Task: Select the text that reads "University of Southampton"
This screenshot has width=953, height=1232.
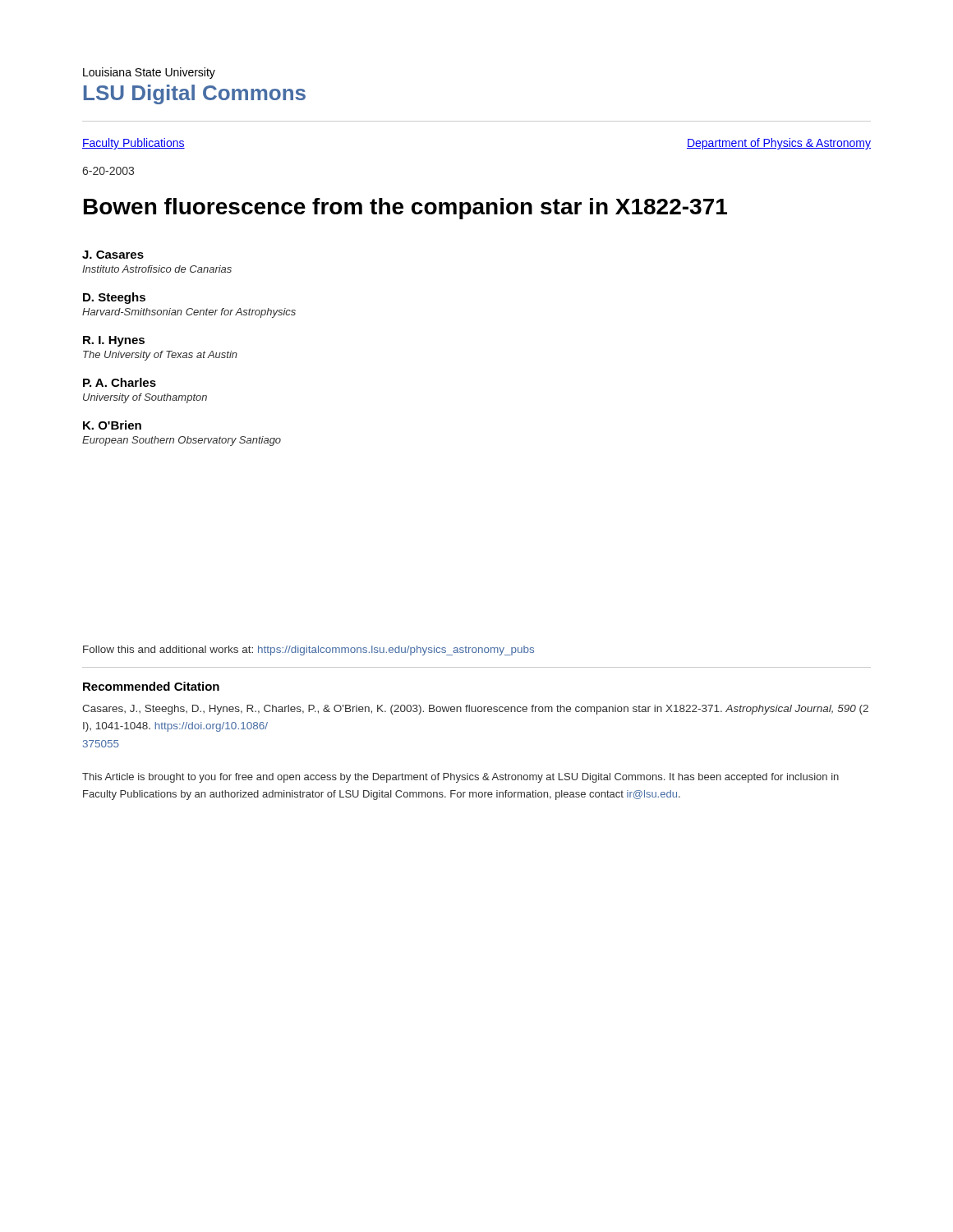Action: coord(145,397)
